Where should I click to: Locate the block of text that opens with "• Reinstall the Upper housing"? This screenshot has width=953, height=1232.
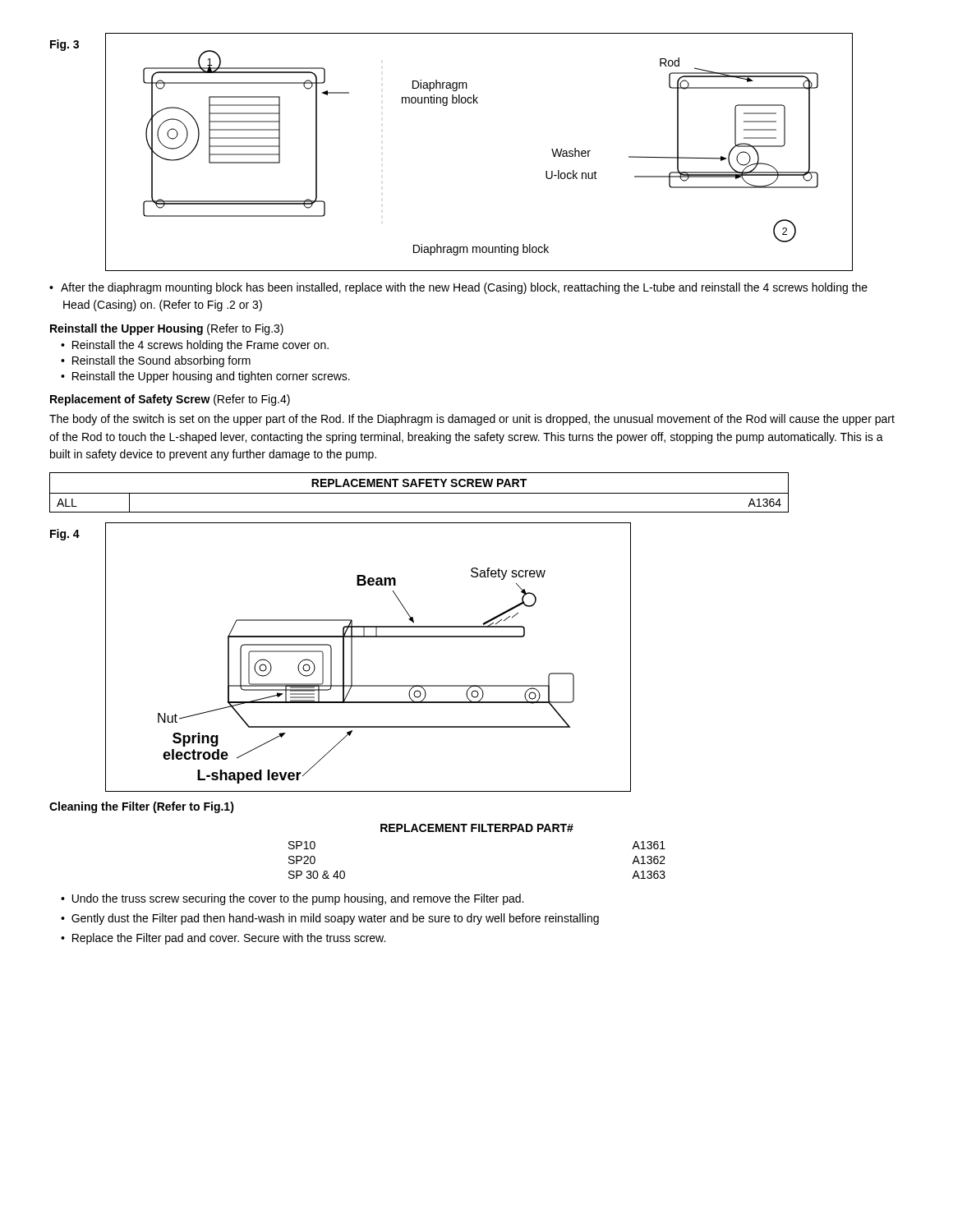(x=206, y=376)
